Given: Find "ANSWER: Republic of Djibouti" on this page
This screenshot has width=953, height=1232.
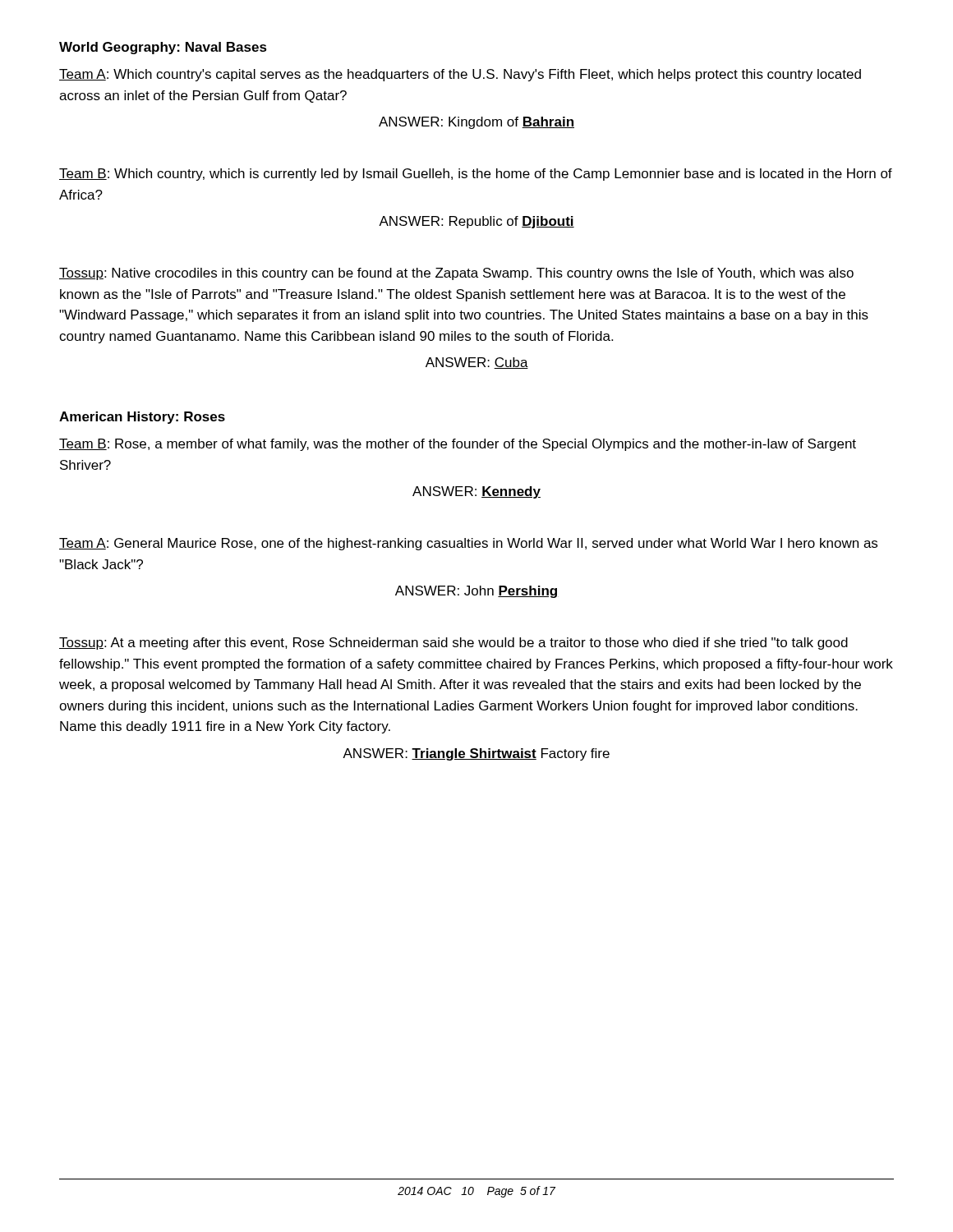Looking at the screenshot, I should click(476, 221).
